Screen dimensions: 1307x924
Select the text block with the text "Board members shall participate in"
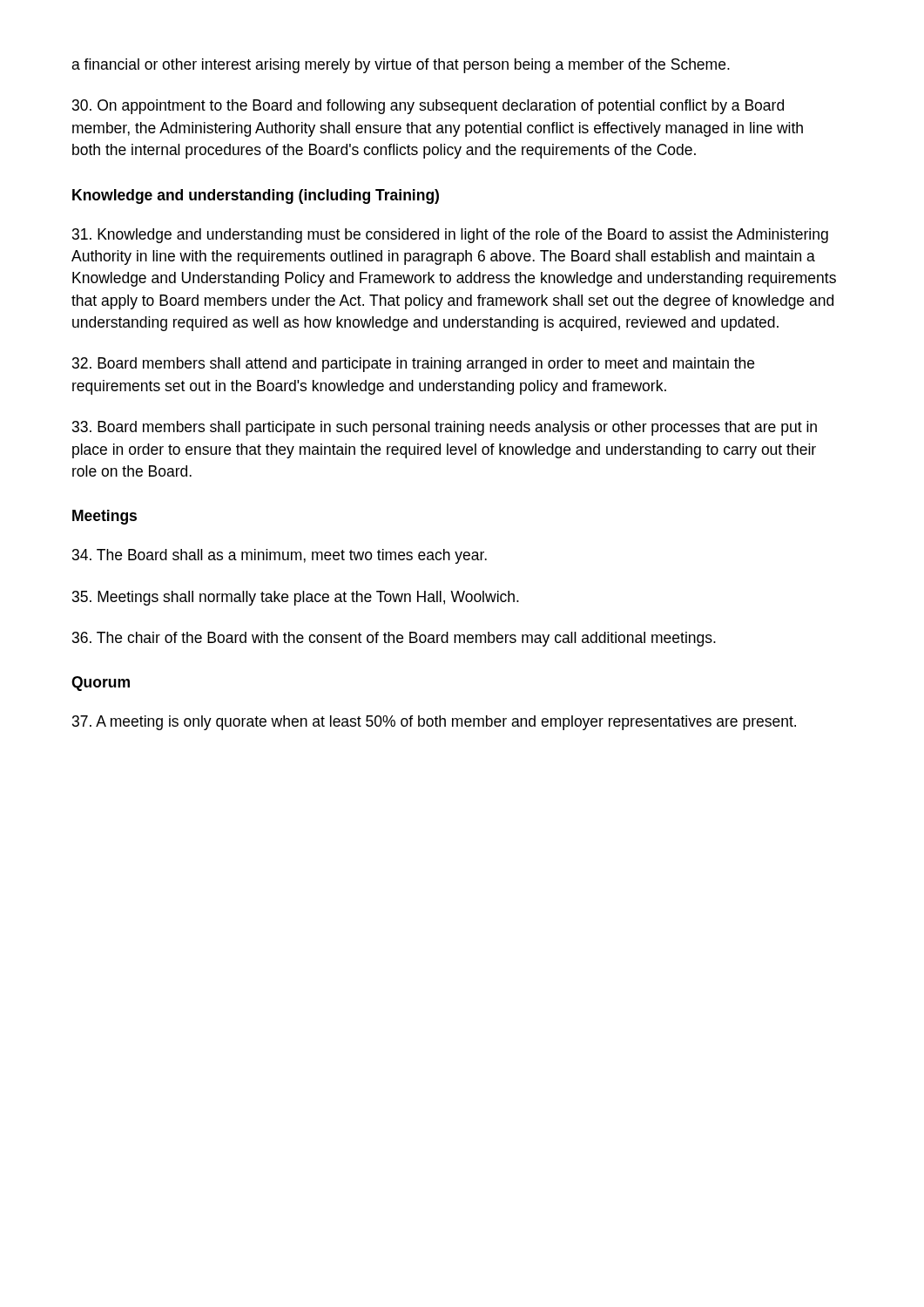pyautogui.click(x=445, y=449)
